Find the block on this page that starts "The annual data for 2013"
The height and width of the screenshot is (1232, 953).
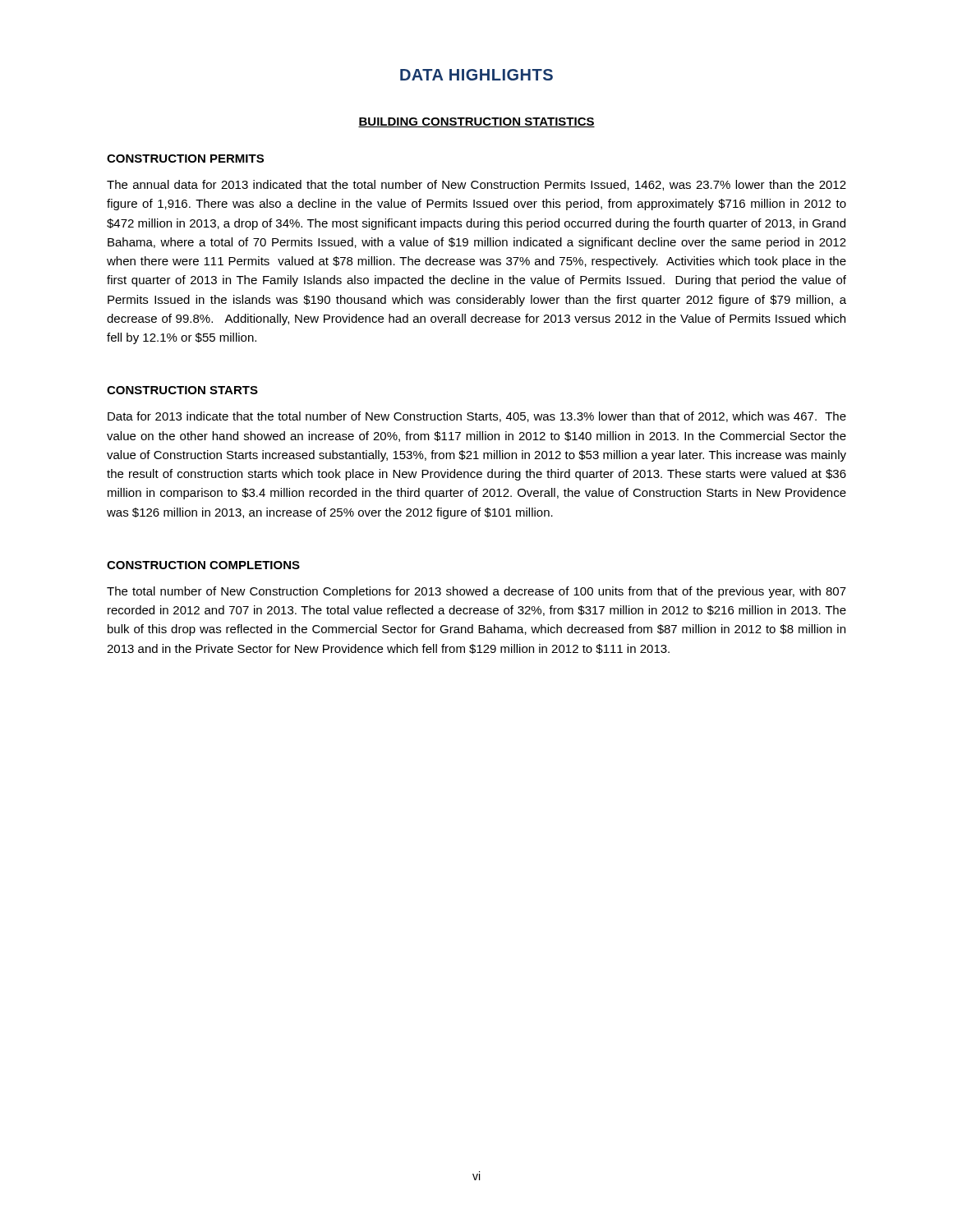(x=476, y=261)
